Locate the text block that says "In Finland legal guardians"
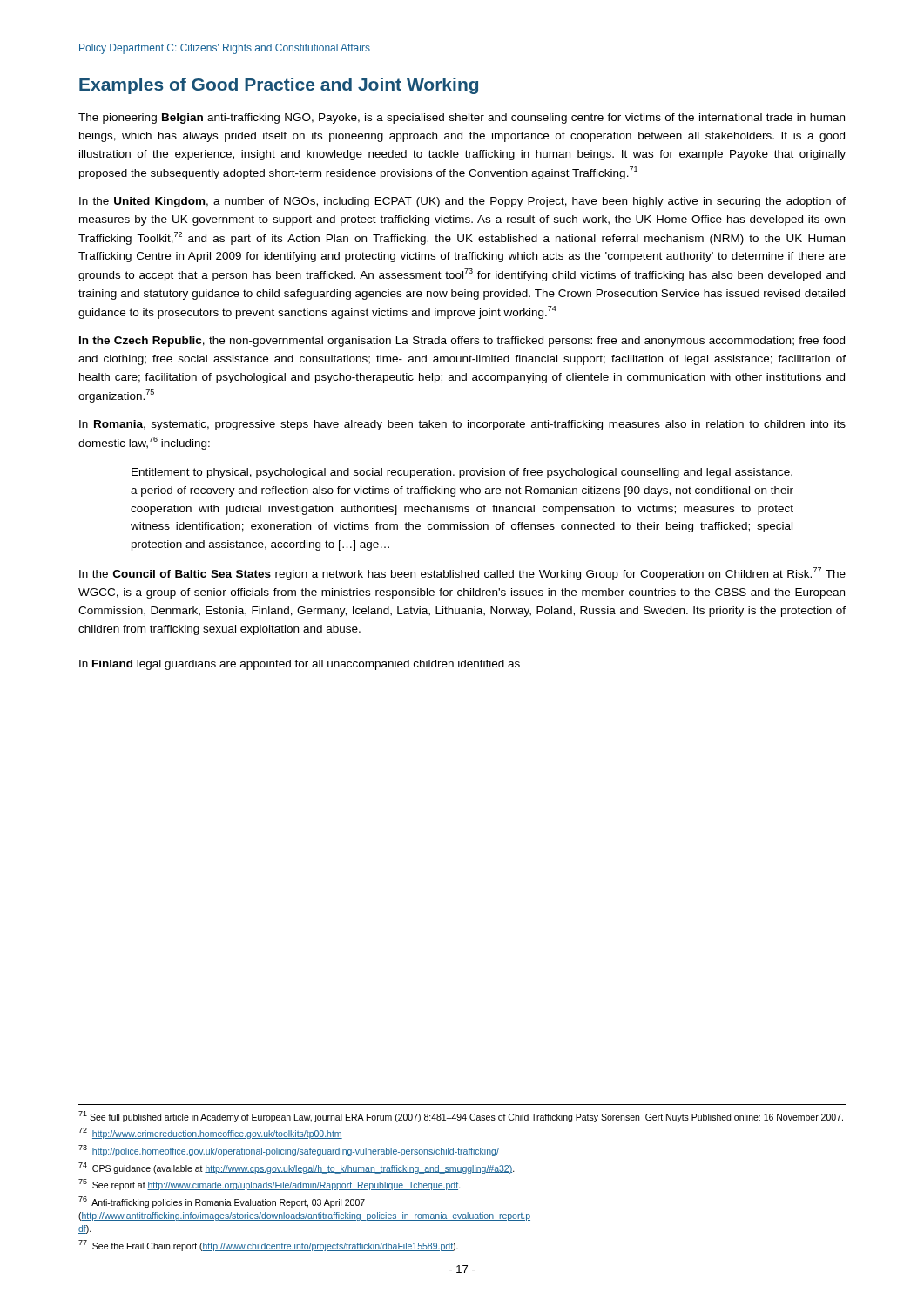Image resolution: width=924 pixels, height=1307 pixels. pyautogui.click(x=299, y=664)
